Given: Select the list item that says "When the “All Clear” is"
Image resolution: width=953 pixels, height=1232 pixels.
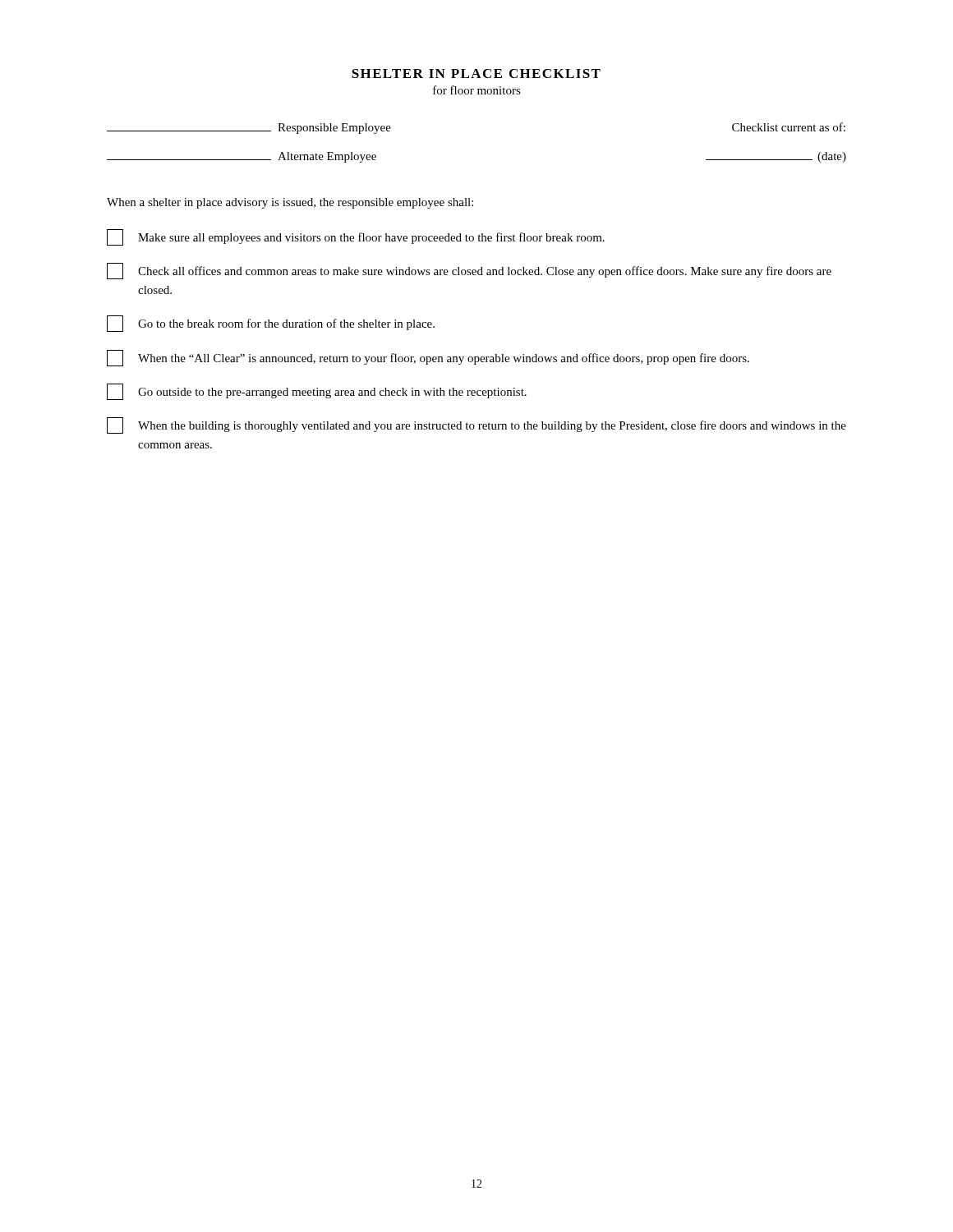Looking at the screenshot, I should 476,358.
